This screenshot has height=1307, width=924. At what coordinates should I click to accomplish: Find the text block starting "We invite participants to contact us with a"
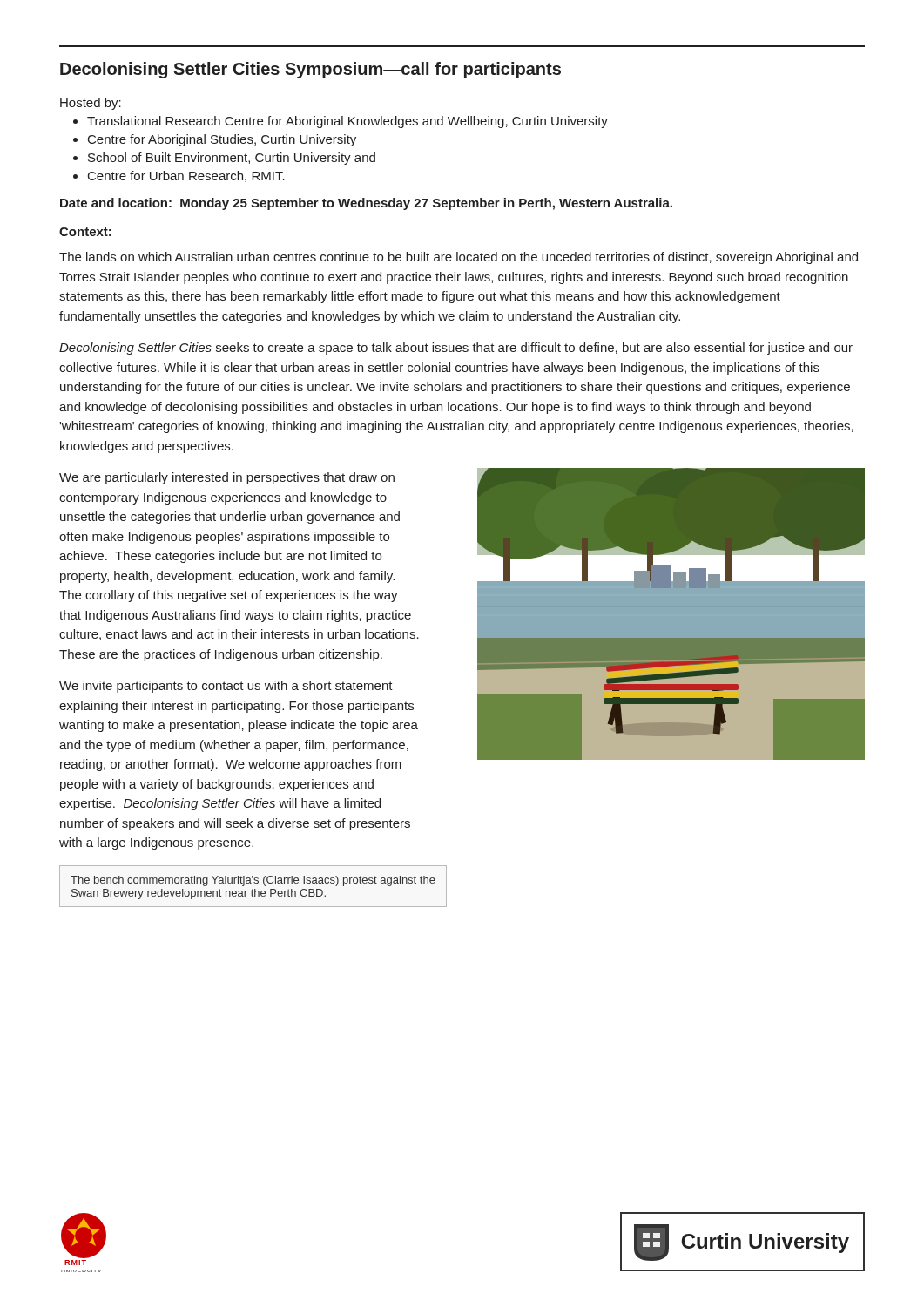(239, 764)
